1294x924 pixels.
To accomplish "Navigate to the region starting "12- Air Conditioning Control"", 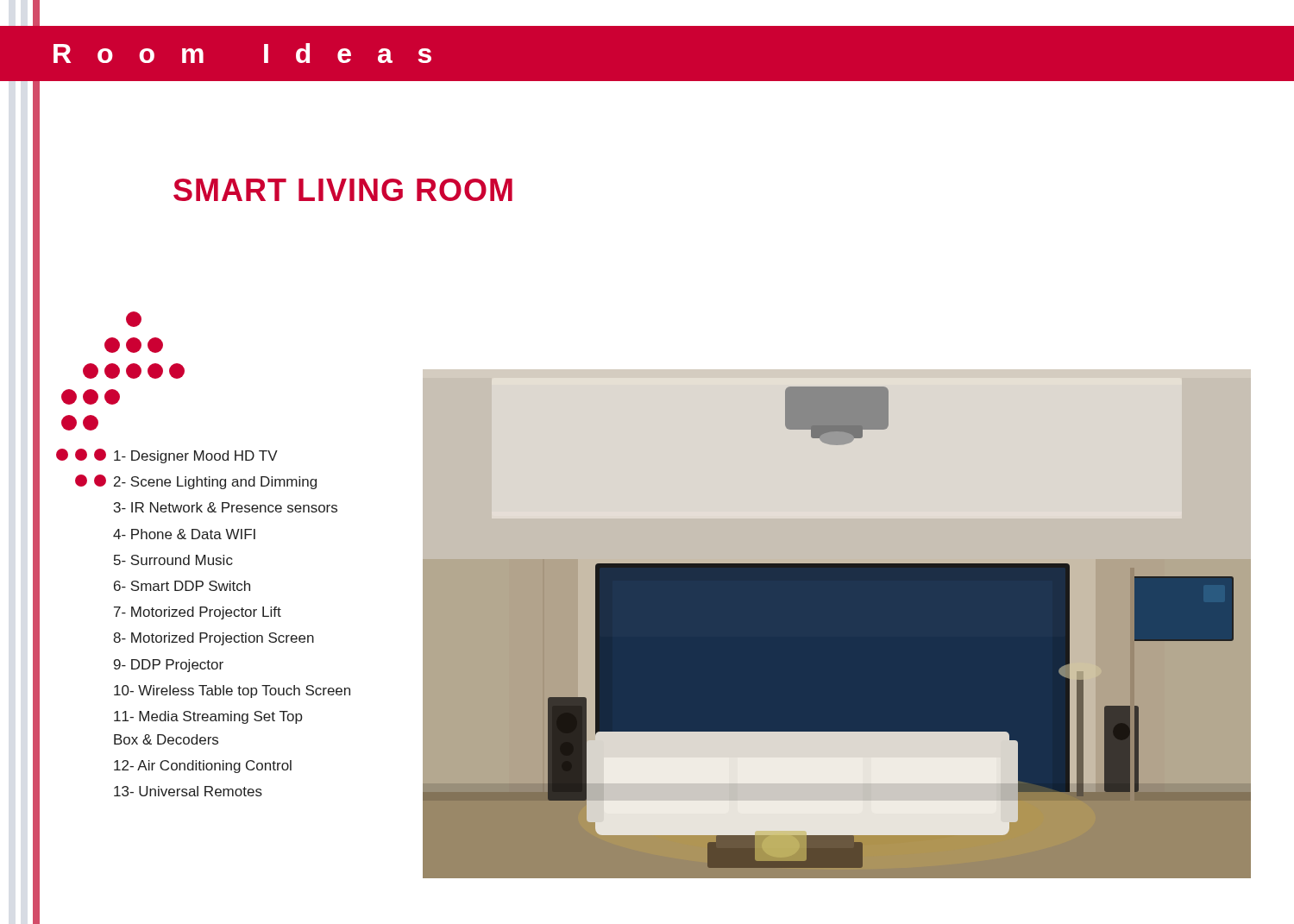I will [174, 766].
